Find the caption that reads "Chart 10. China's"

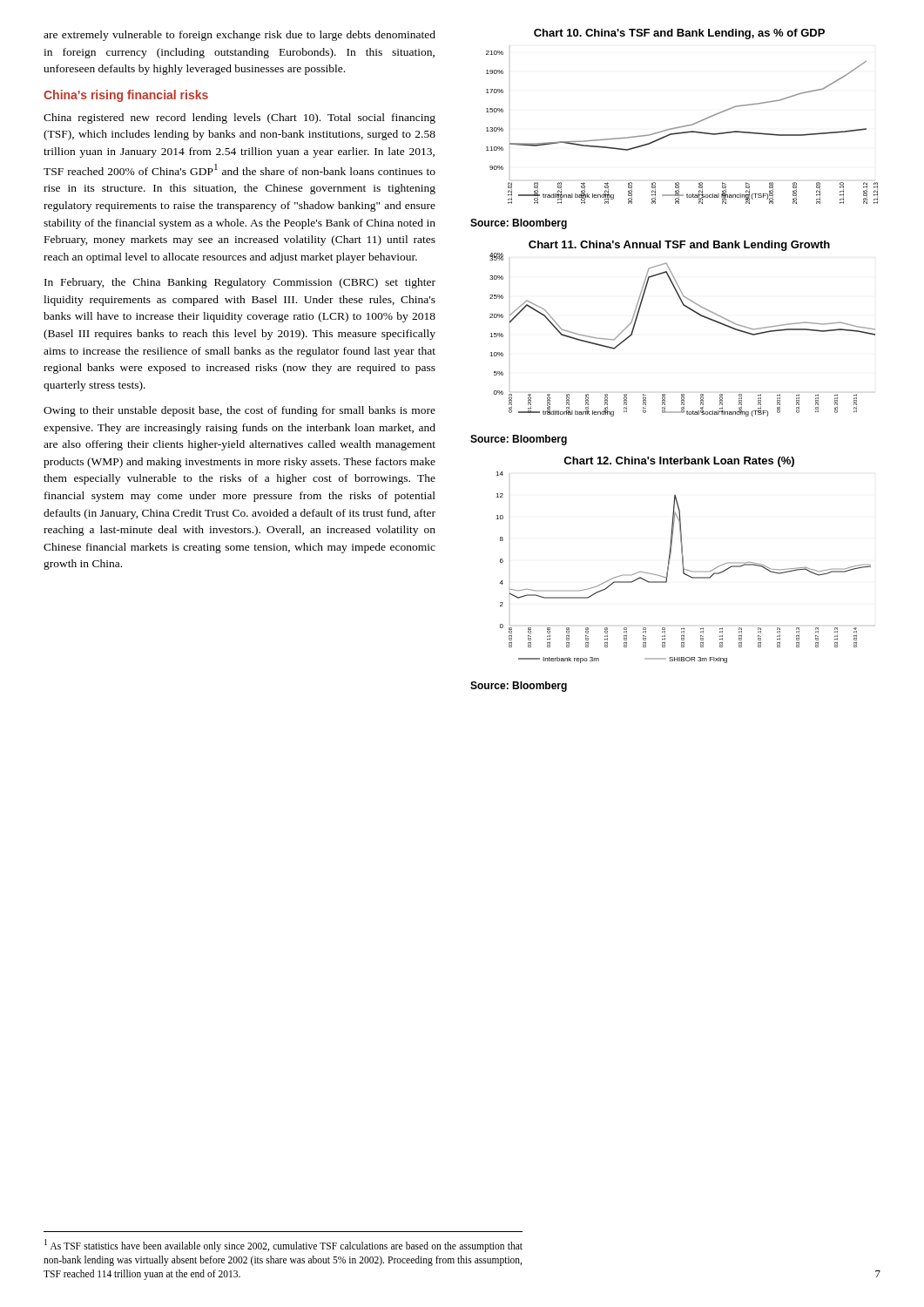679,33
